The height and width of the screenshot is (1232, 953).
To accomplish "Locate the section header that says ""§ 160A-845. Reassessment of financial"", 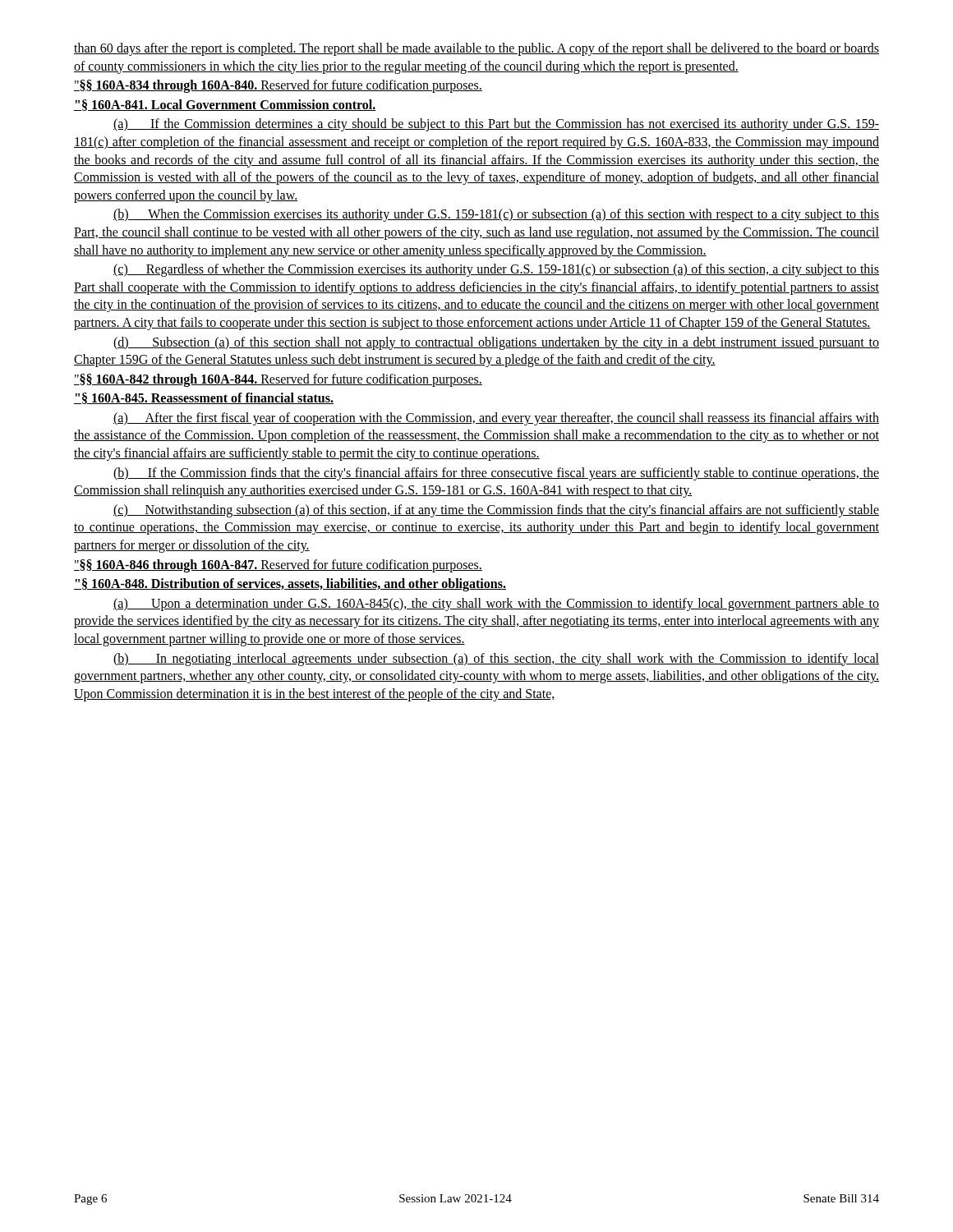I will click(204, 398).
